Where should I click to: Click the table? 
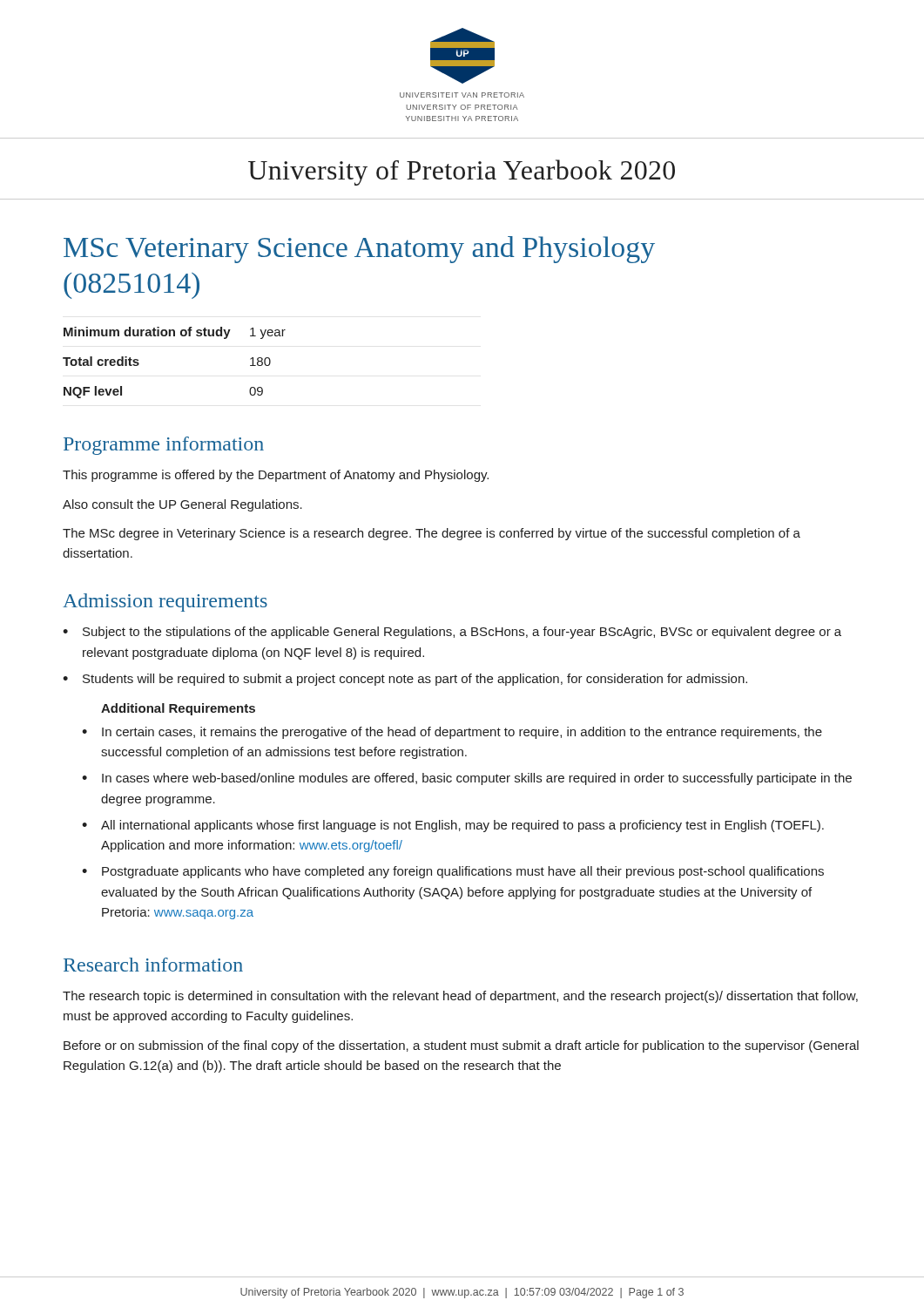coord(462,362)
